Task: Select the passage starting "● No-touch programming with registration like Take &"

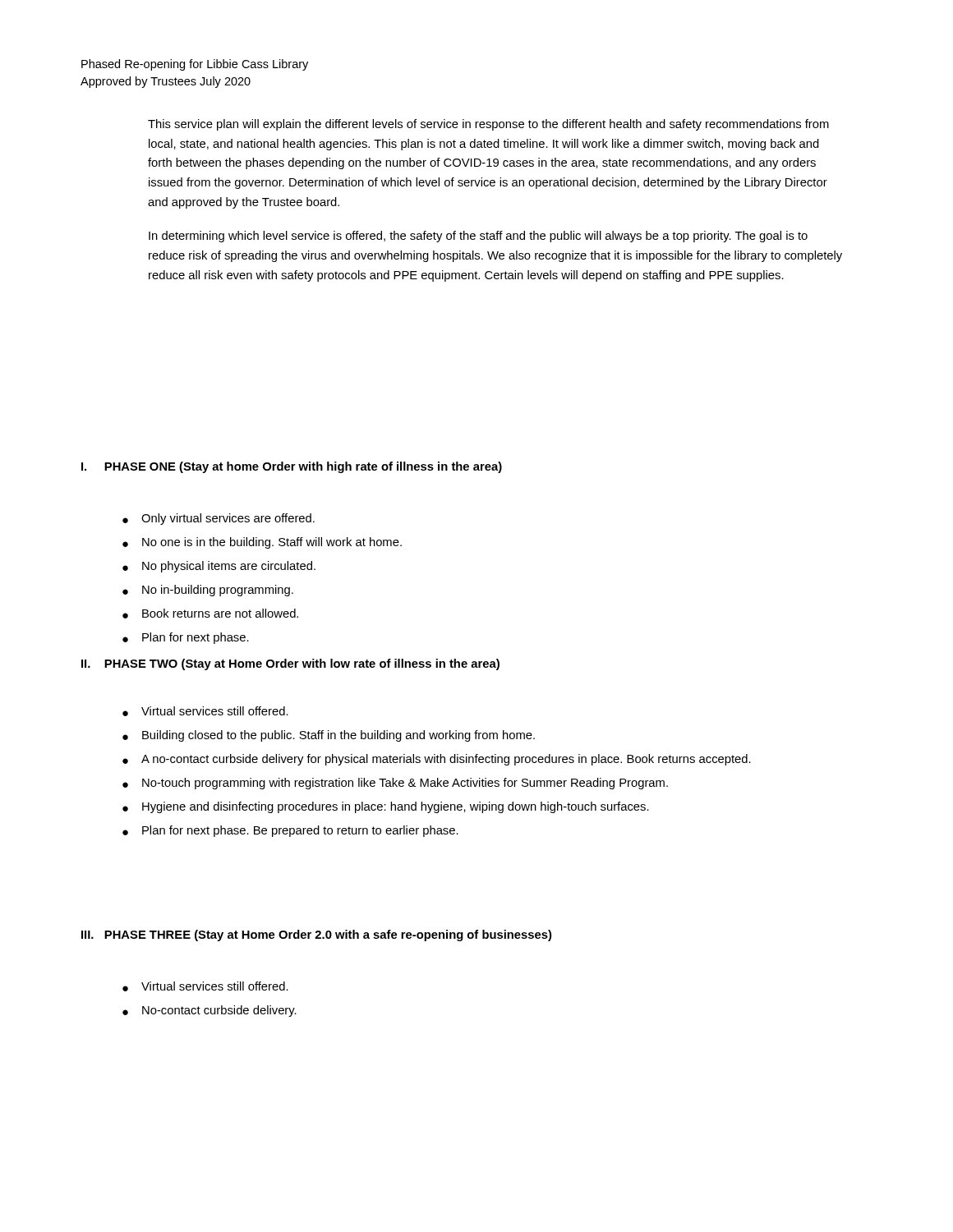Action: (x=484, y=784)
